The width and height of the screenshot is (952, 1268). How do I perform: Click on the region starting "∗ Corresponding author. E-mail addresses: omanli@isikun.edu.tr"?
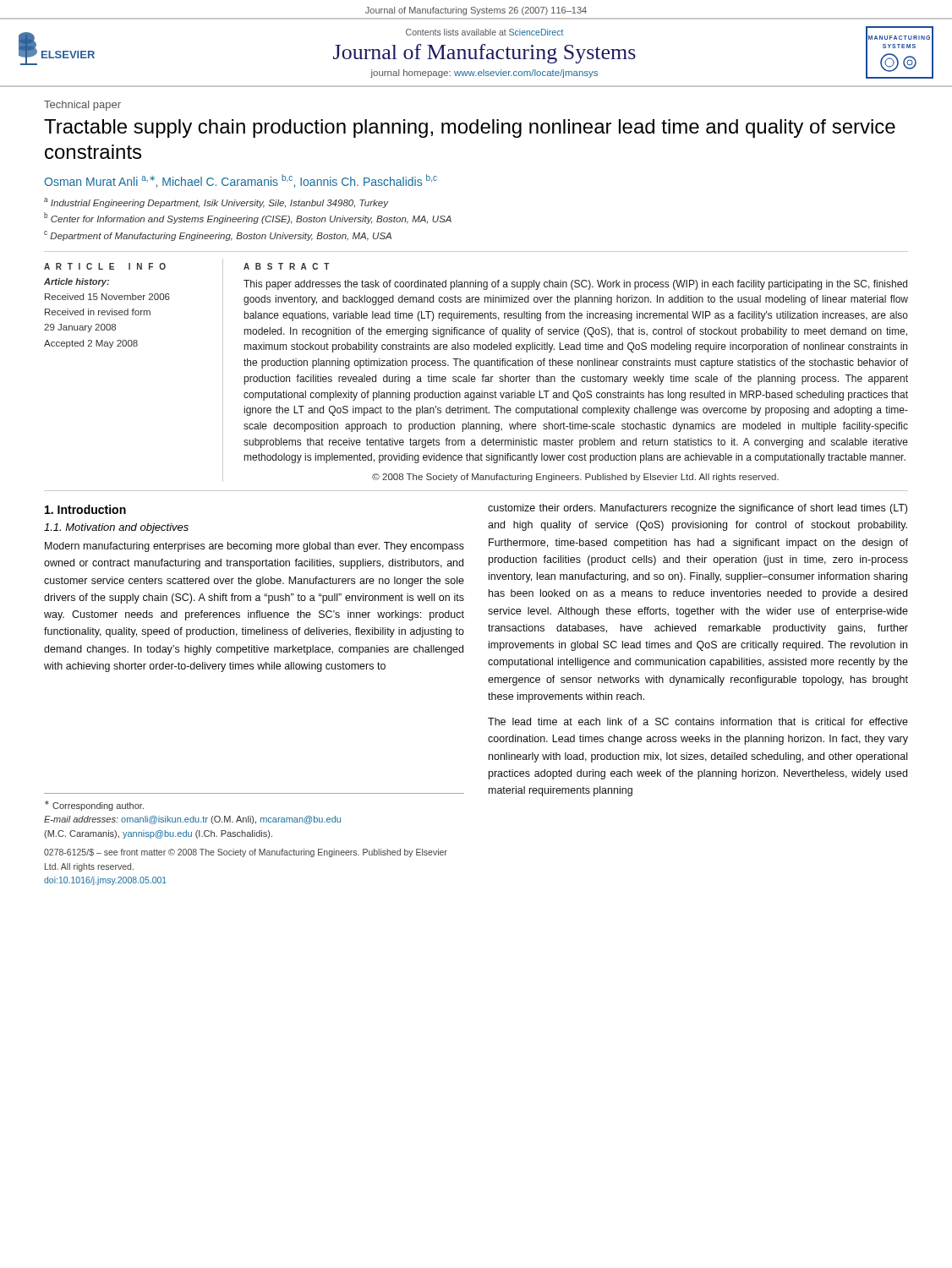click(x=193, y=819)
